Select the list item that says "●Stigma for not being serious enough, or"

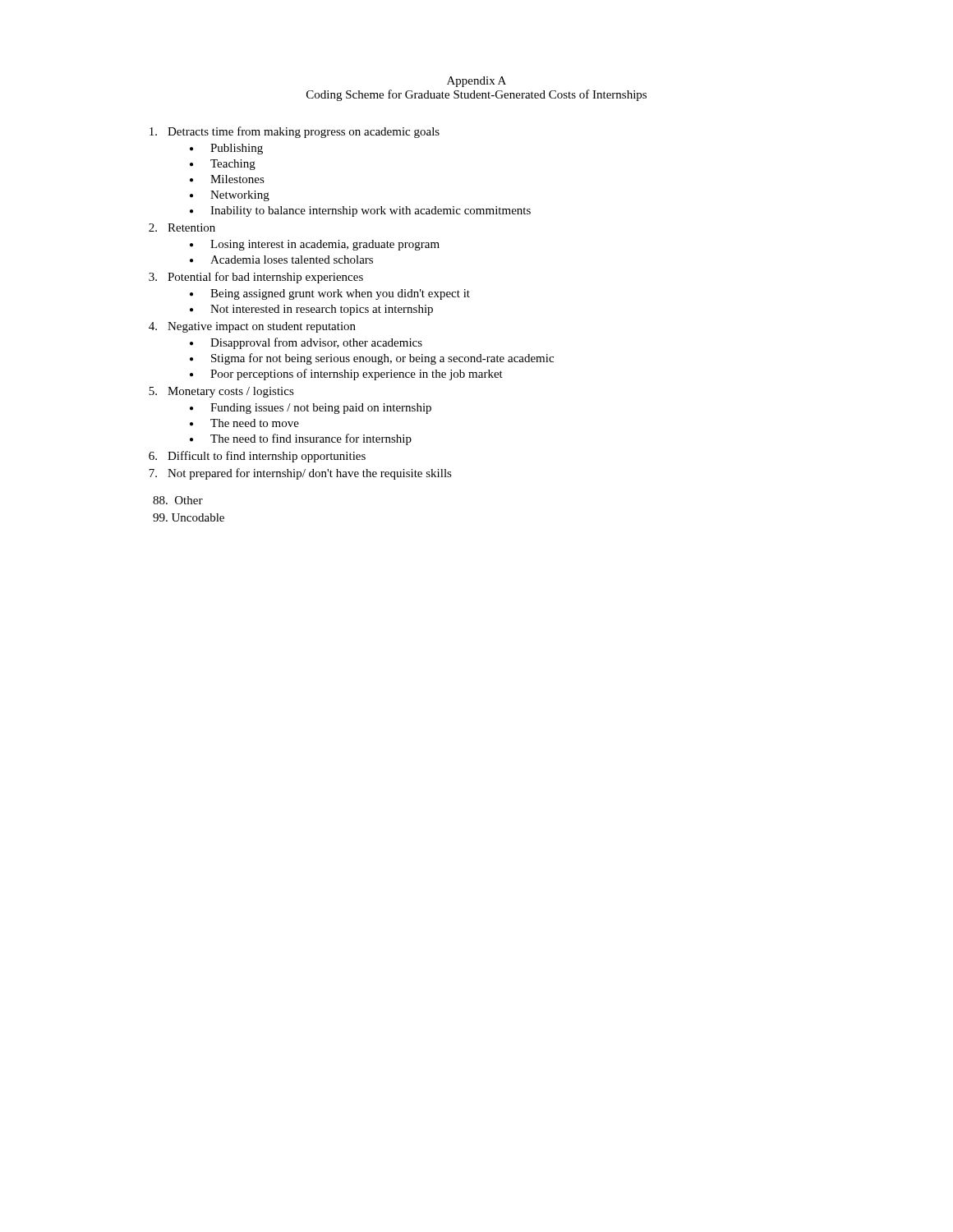tap(372, 359)
